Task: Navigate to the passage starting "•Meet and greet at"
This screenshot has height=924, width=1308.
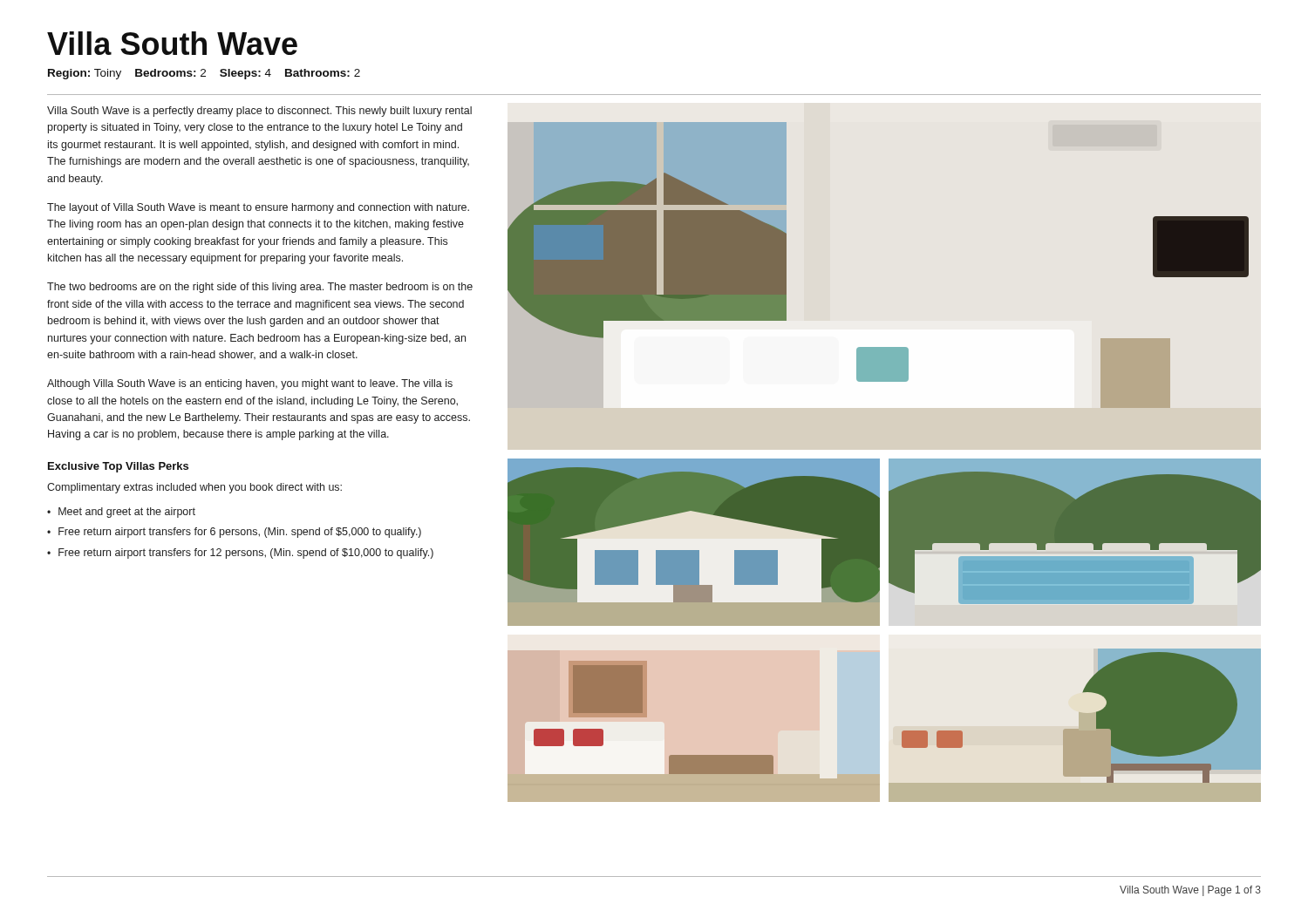Action: pos(121,512)
